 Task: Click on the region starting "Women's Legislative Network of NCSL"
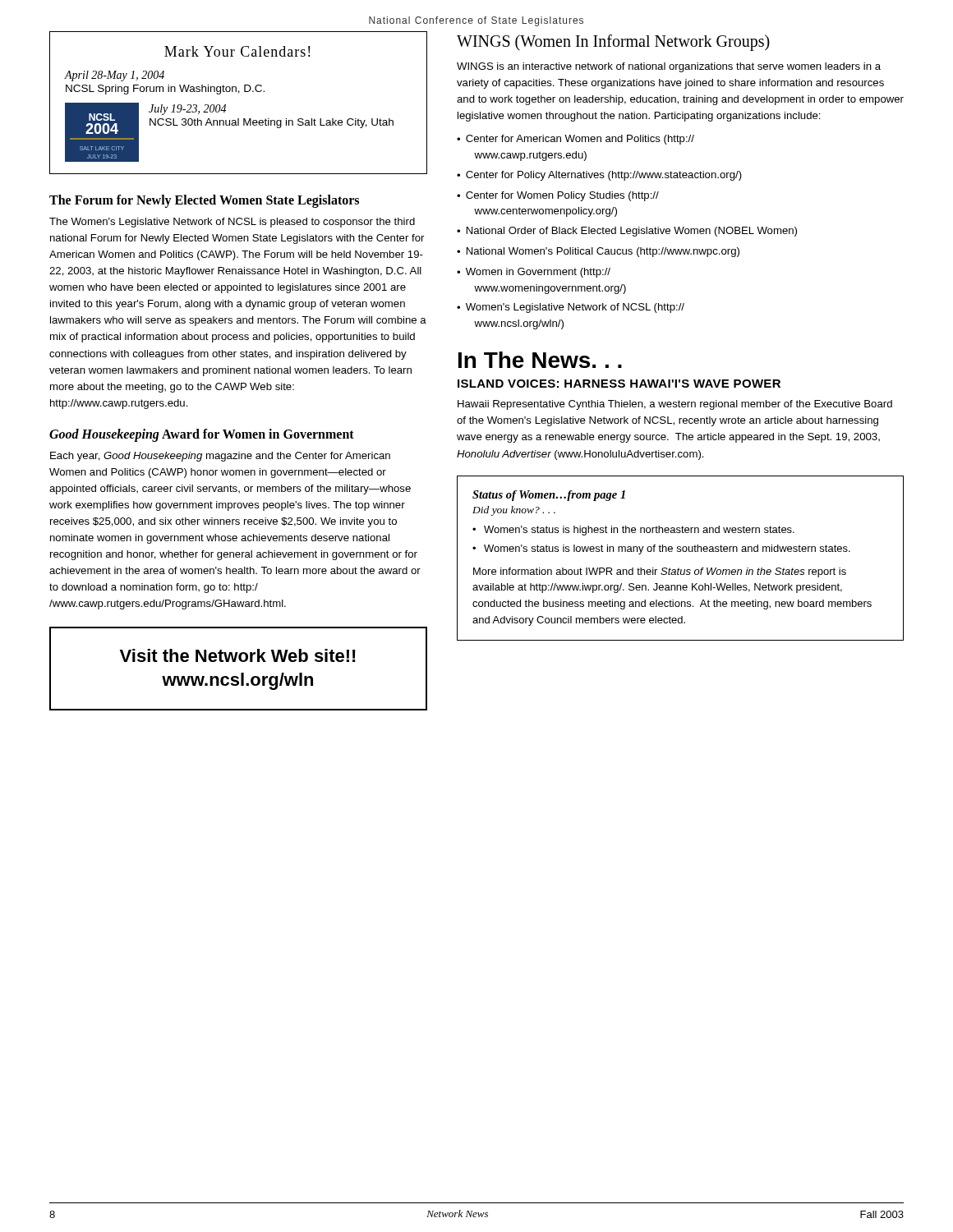575,316
